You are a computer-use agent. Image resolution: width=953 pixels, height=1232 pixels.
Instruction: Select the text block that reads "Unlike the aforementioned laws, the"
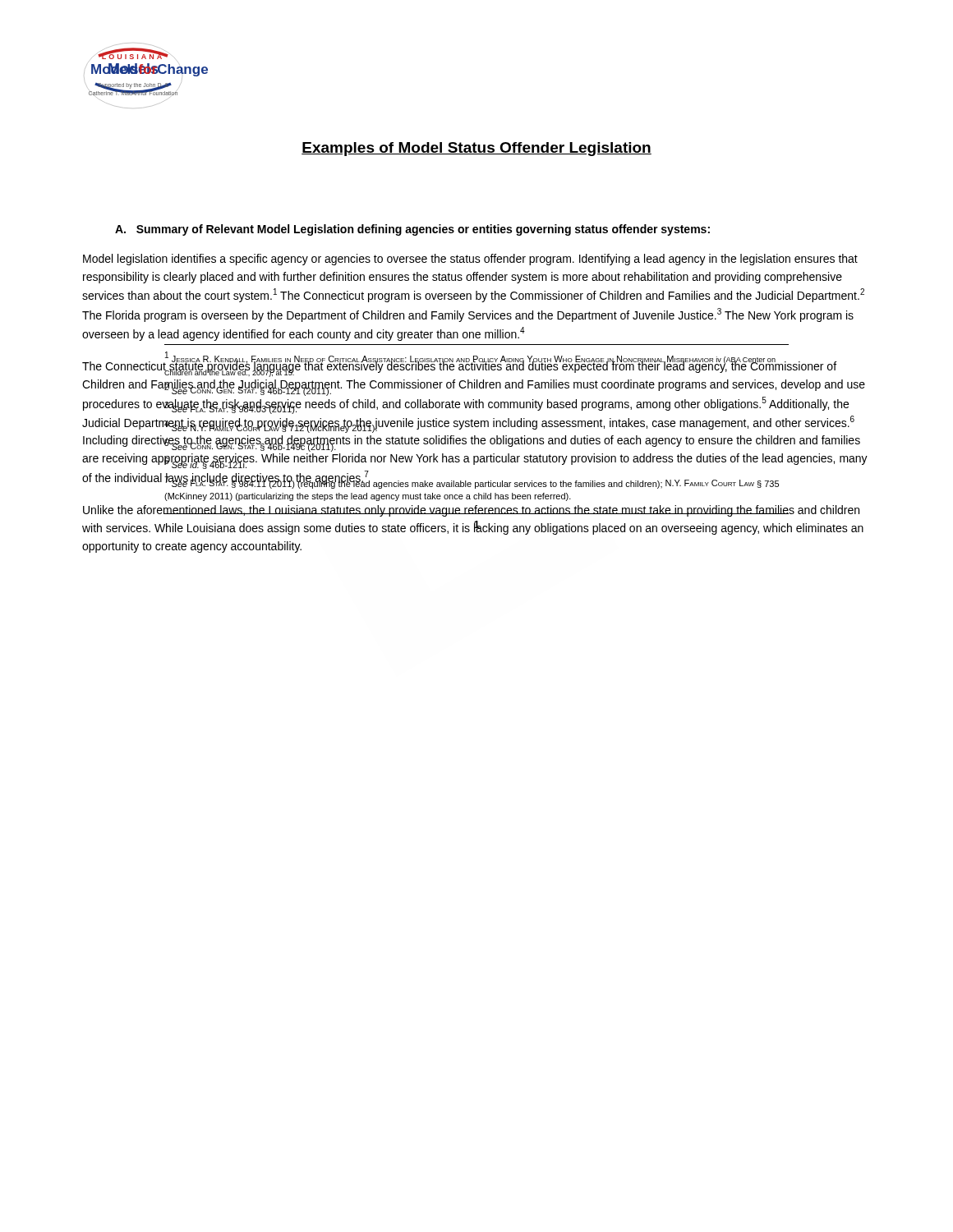click(x=473, y=528)
